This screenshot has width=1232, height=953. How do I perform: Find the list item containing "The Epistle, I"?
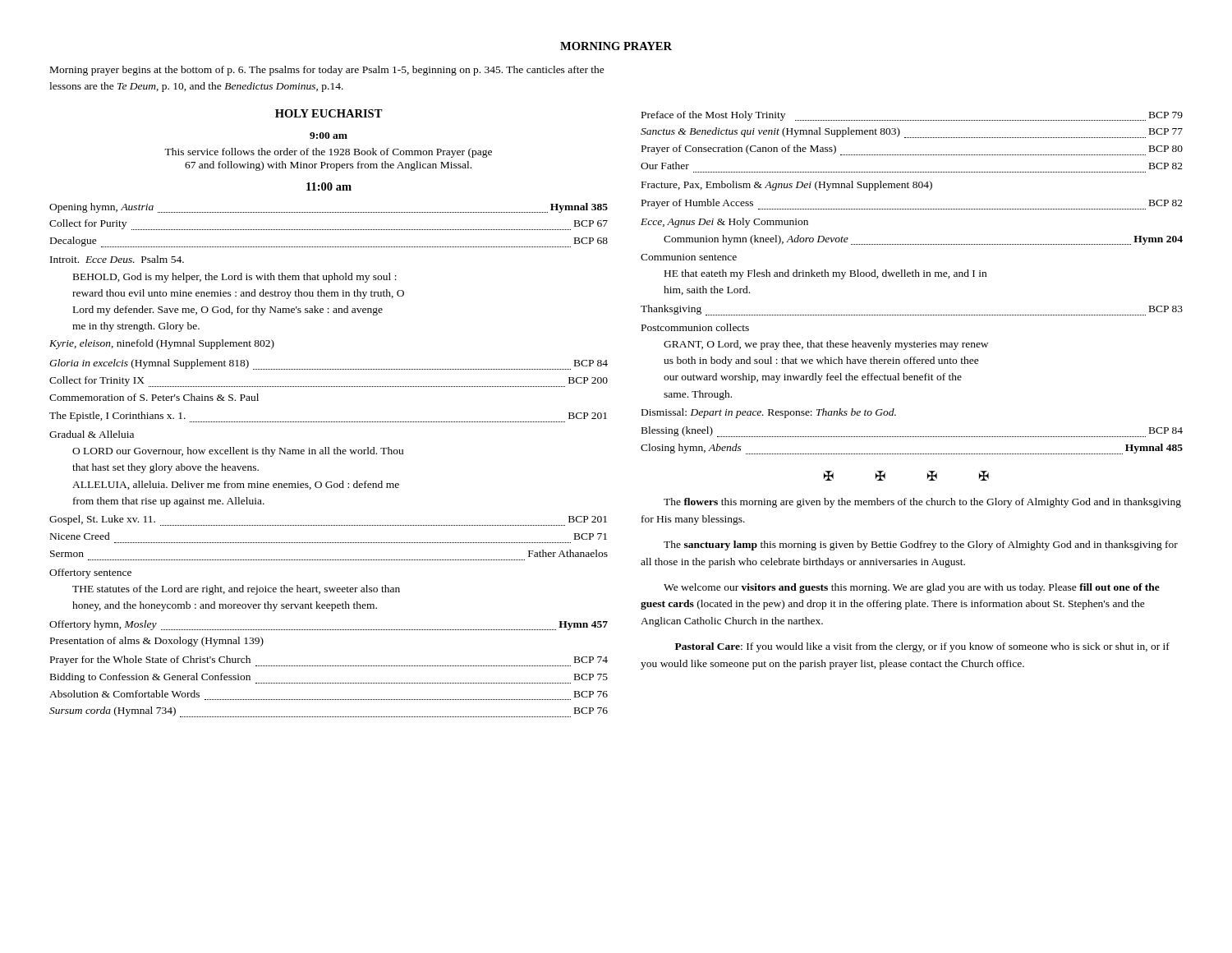[x=329, y=416]
